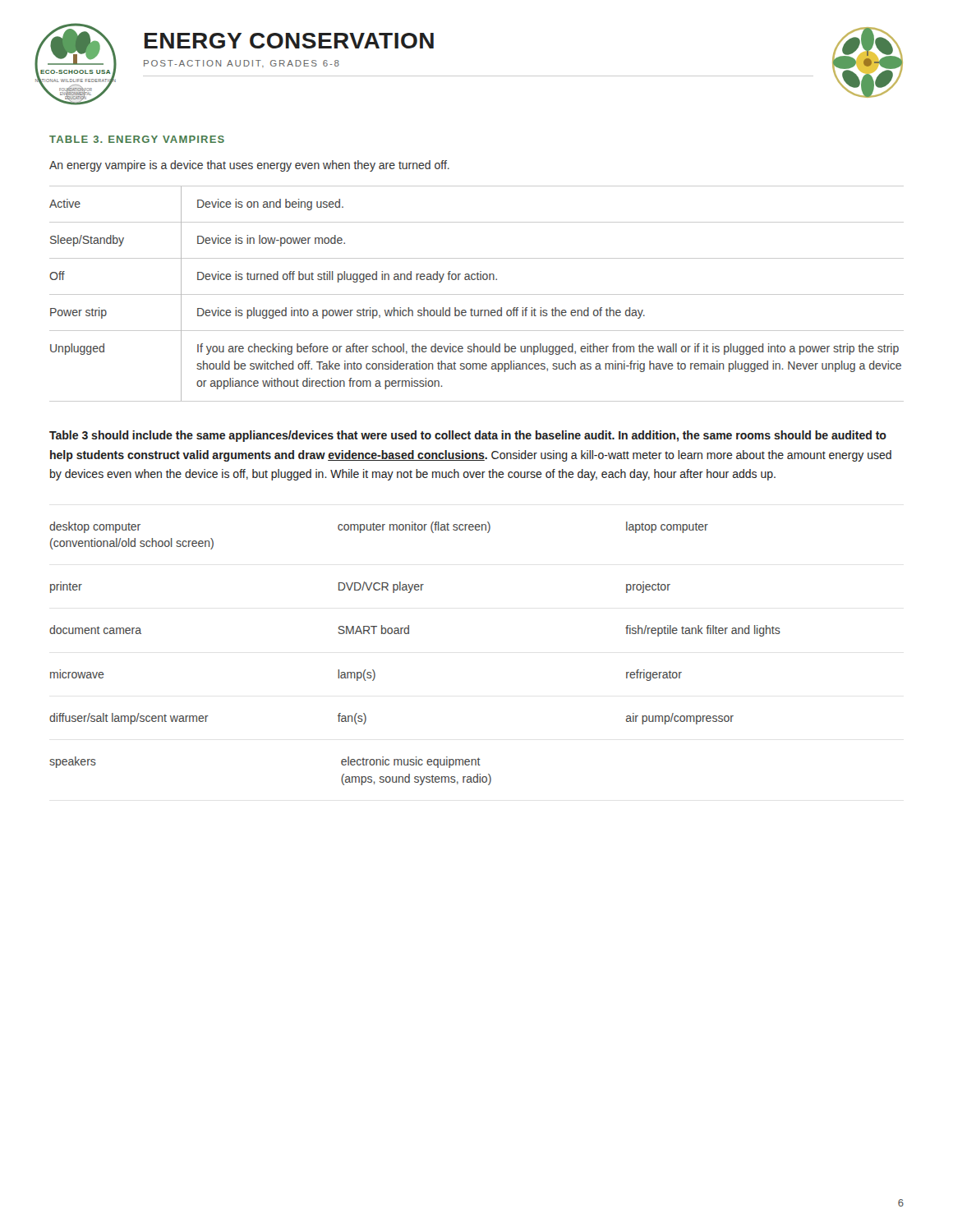Select the text block starting "TABLE 3. ENERGY VAMPIRES"
The width and height of the screenshot is (953, 1232).
(137, 139)
